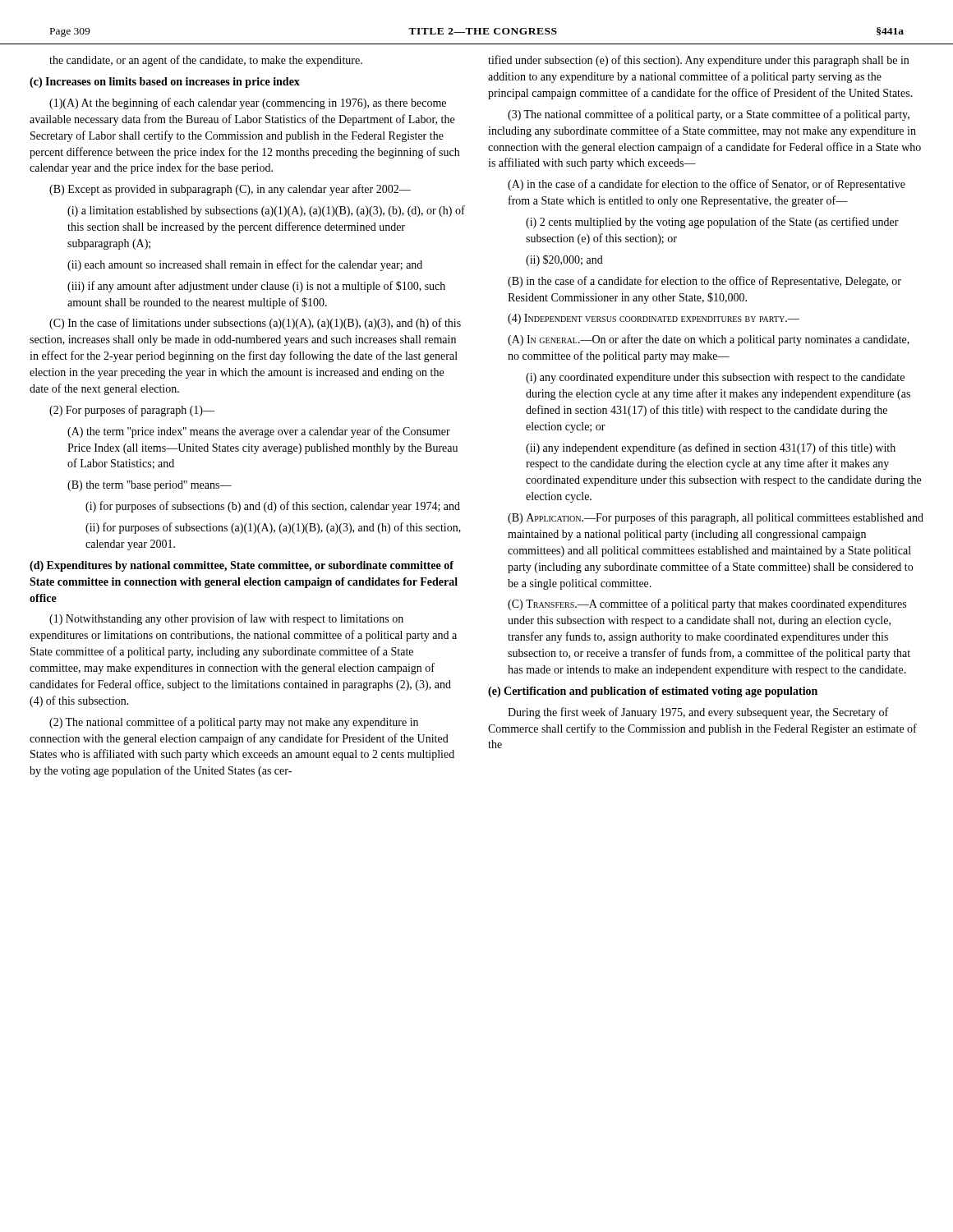Navigate to the text starting "(ii) each amount so increased shall remain in"
The height and width of the screenshot is (1232, 953).
click(x=266, y=265)
